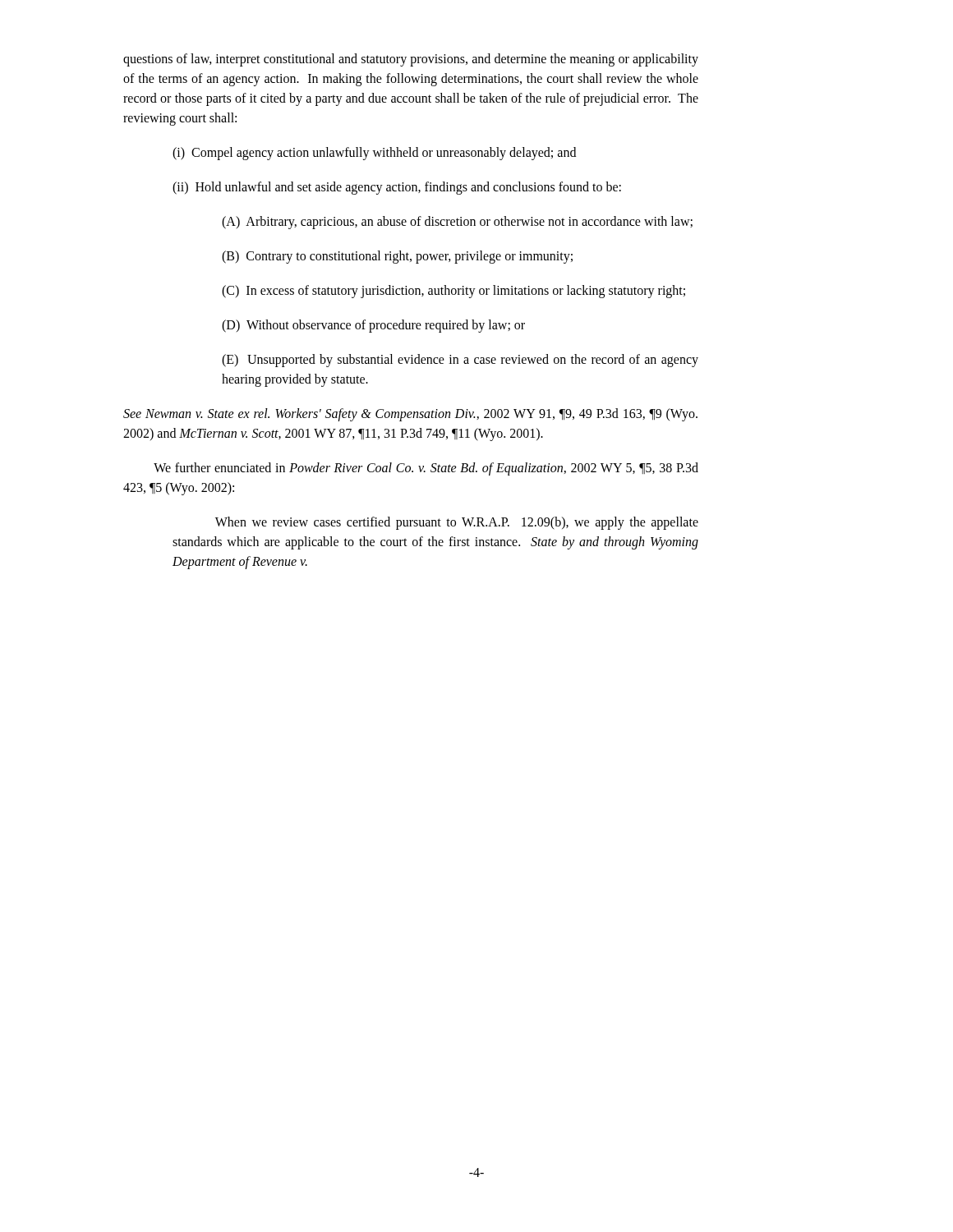Screen dimensions: 1232x953
Task: Find the block on this page that starts "When we review cases certified pursuant to W.R.A.P."
Action: (x=435, y=542)
